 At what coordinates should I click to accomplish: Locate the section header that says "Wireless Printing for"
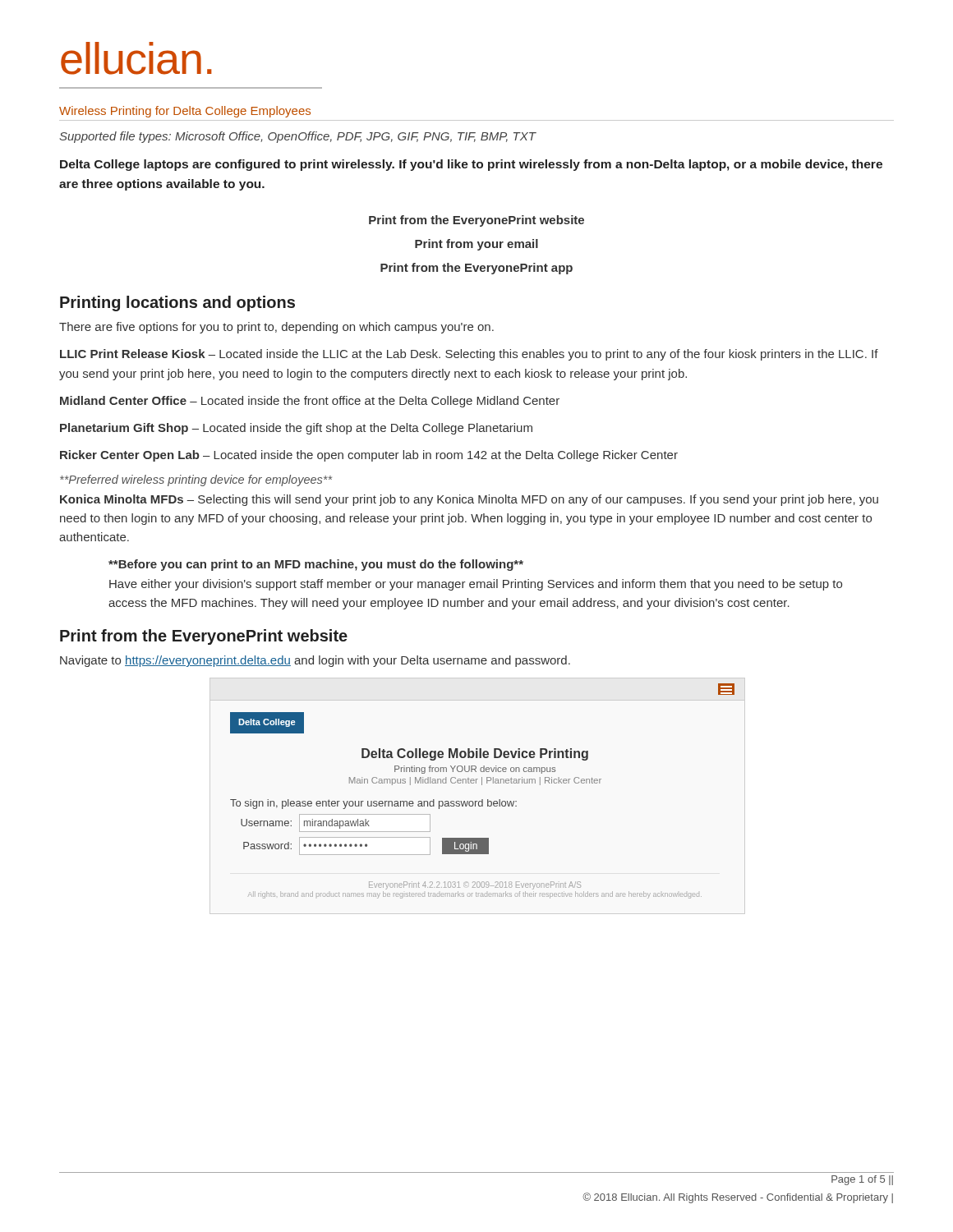[x=476, y=112]
